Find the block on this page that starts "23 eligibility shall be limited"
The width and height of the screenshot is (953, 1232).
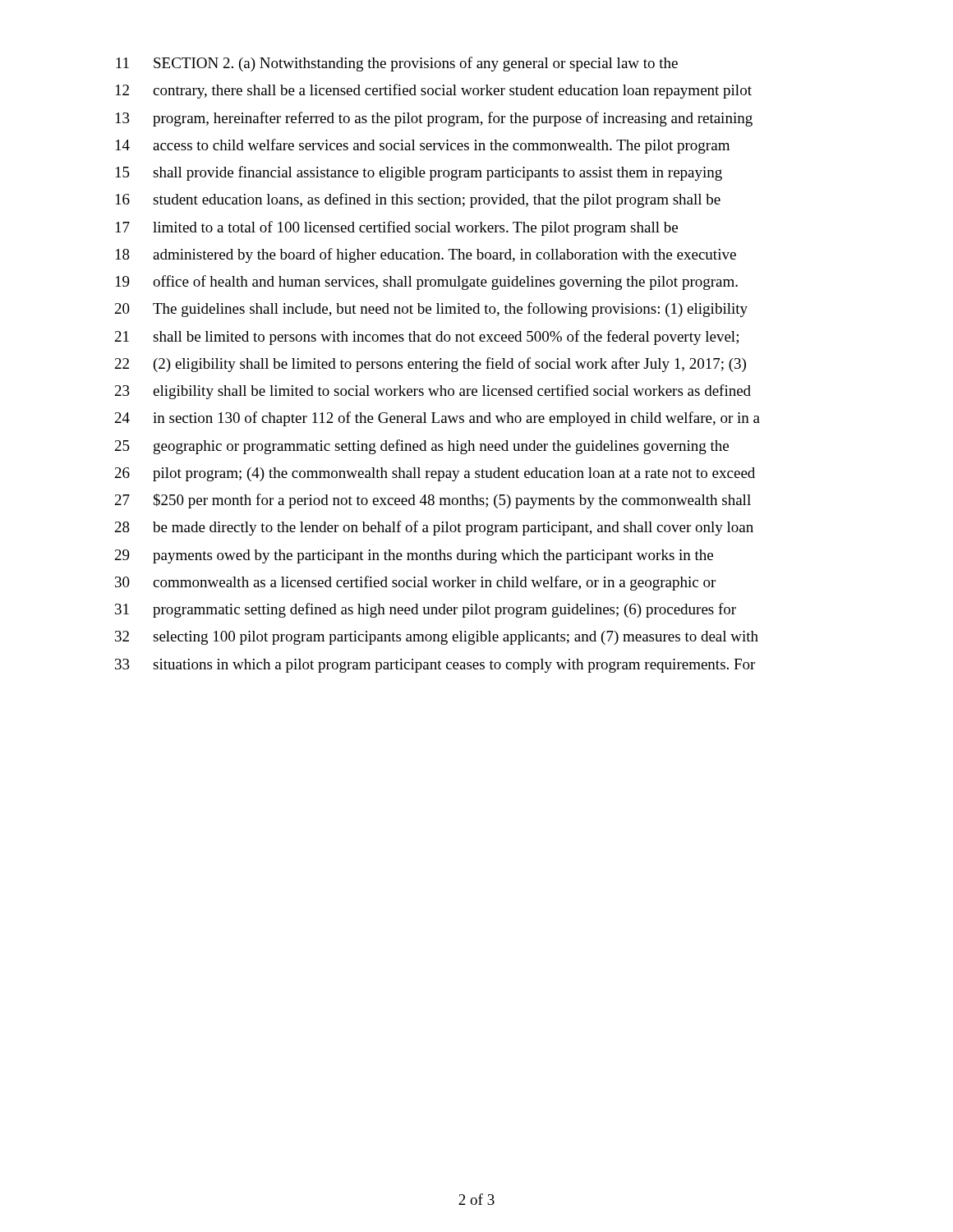point(485,391)
